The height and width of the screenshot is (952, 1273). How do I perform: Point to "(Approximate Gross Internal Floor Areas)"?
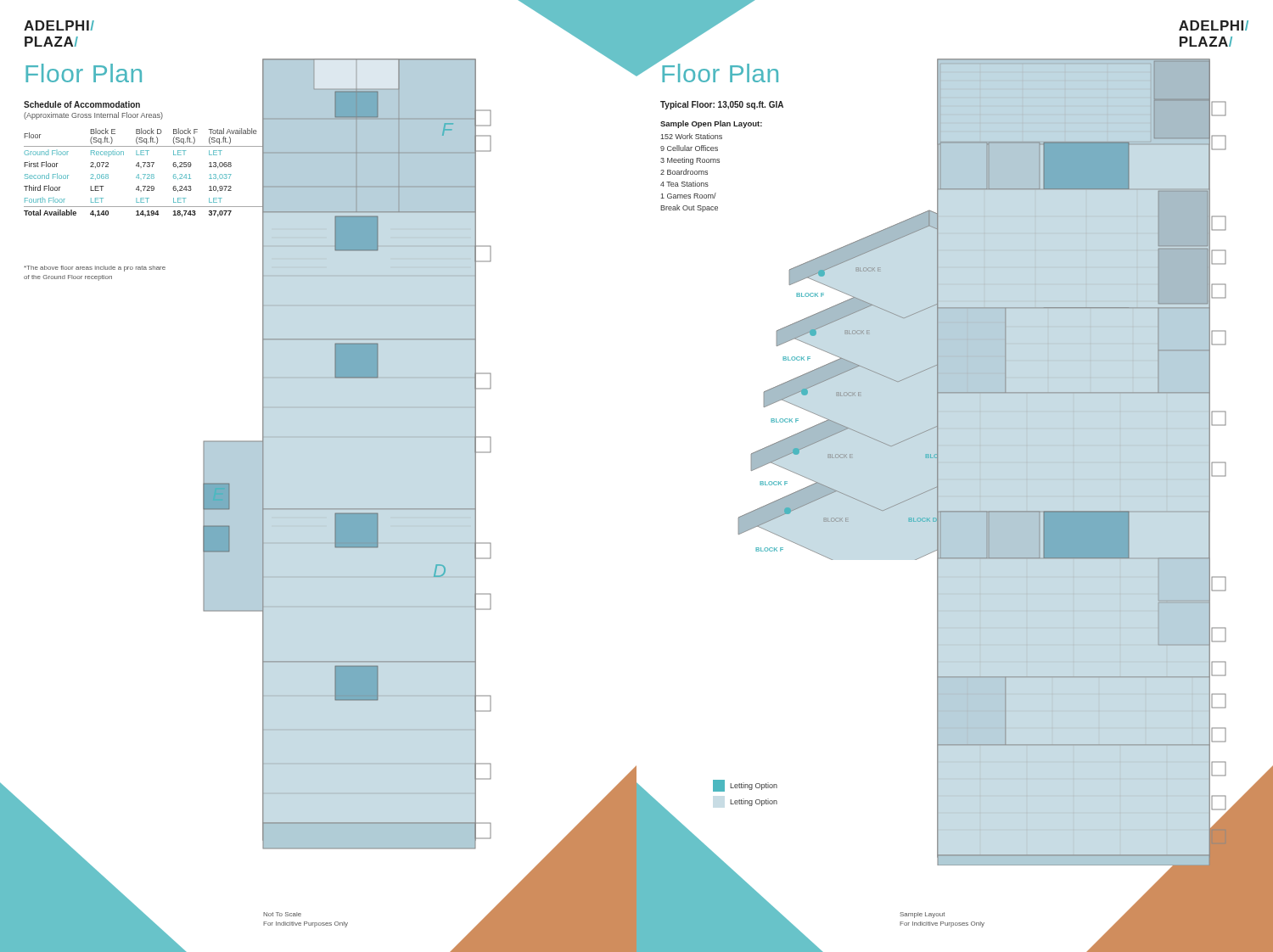coord(93,115)
